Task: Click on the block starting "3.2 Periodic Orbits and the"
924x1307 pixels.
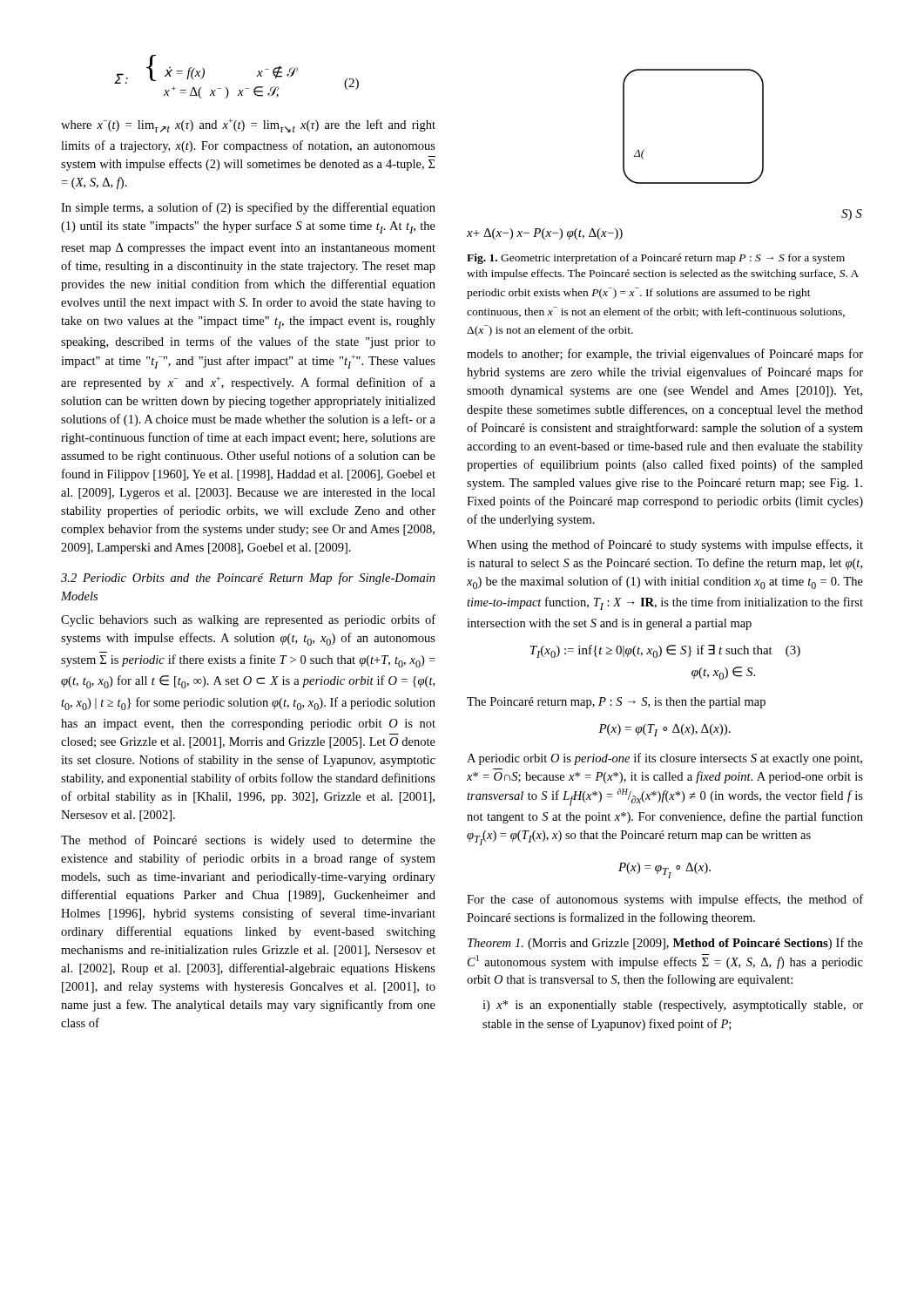Action: click(248, 588)
